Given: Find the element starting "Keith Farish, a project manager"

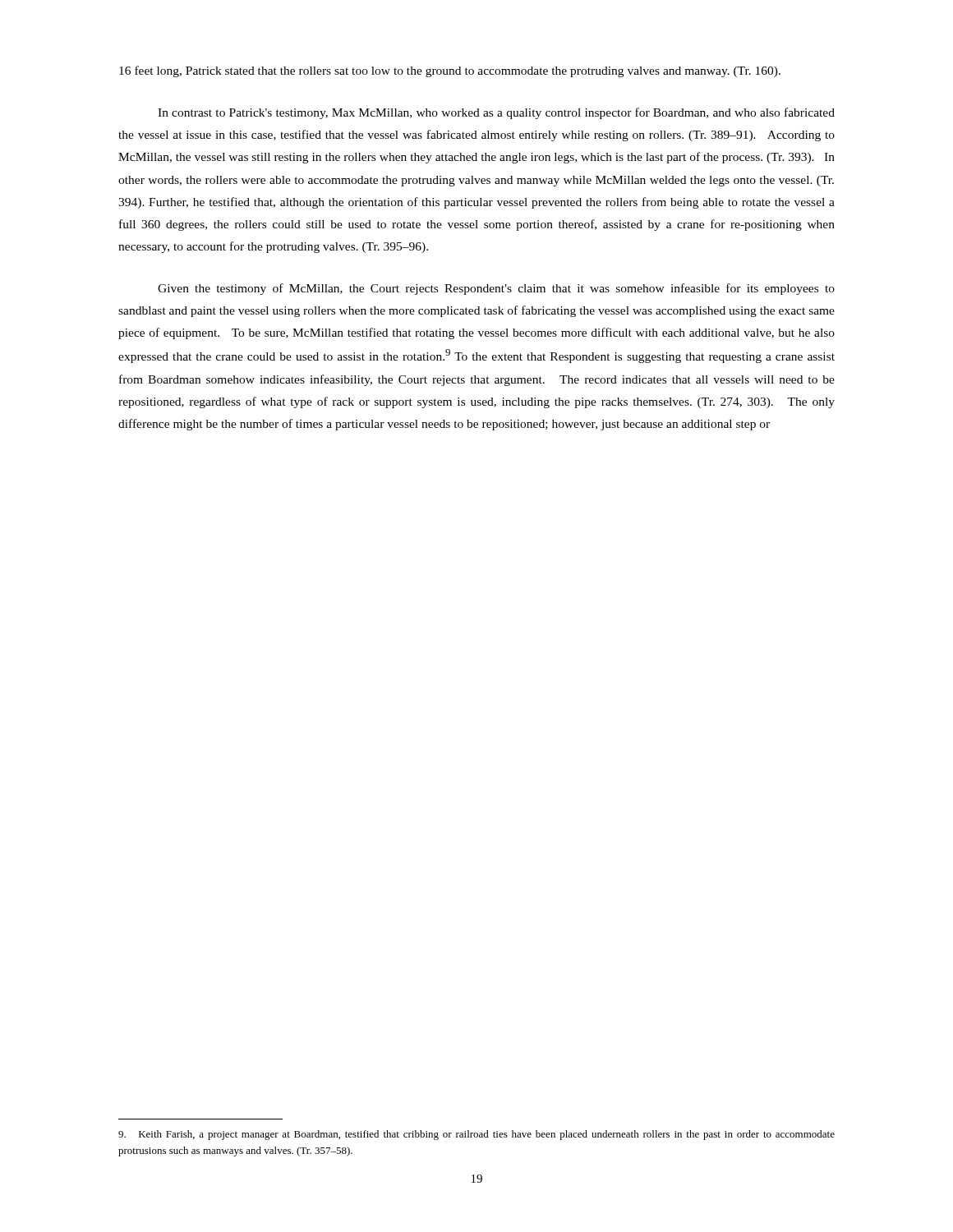Looking at the screenshot, I should 476,1142.
